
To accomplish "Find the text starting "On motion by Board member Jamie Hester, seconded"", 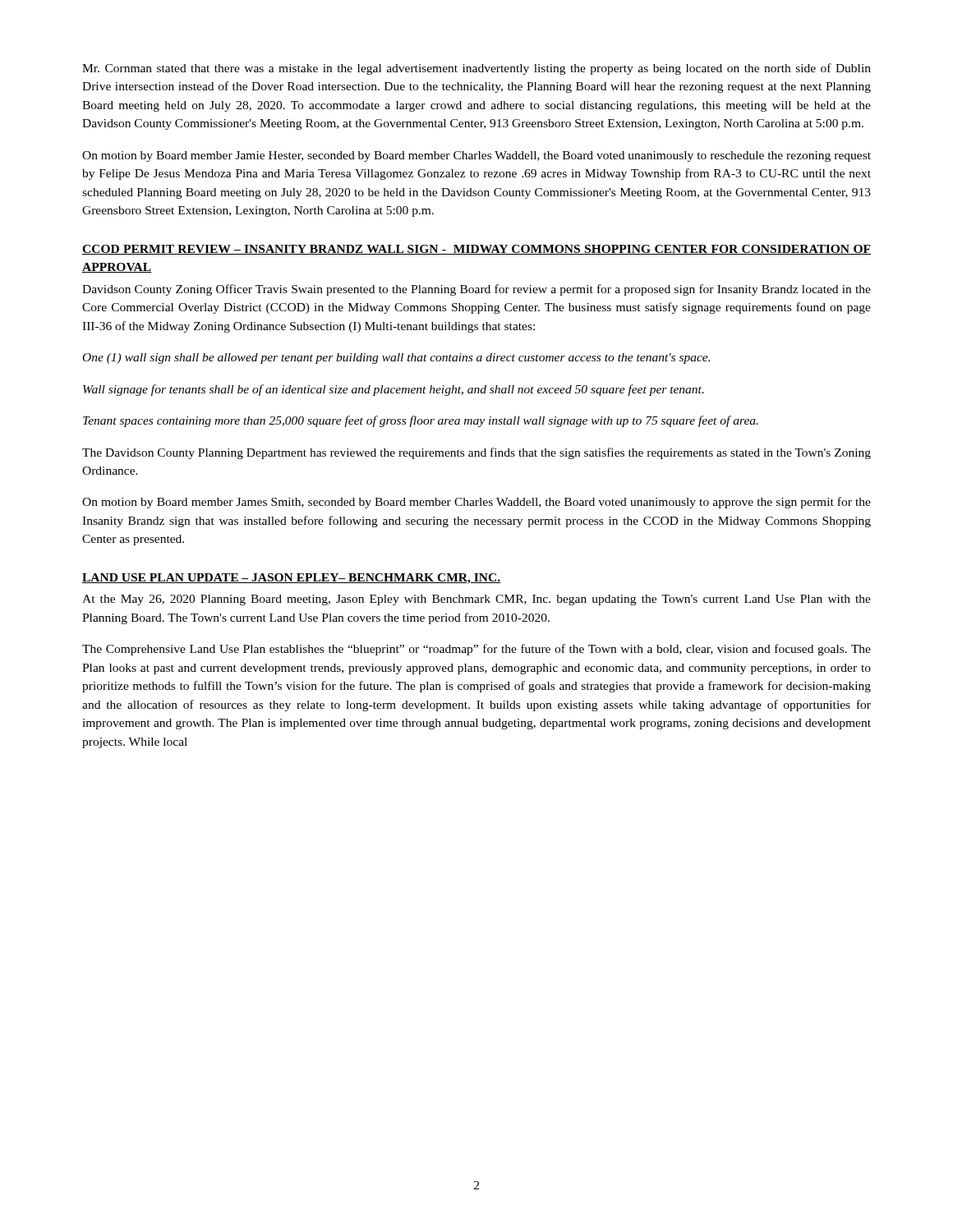I will click(476, 182).
